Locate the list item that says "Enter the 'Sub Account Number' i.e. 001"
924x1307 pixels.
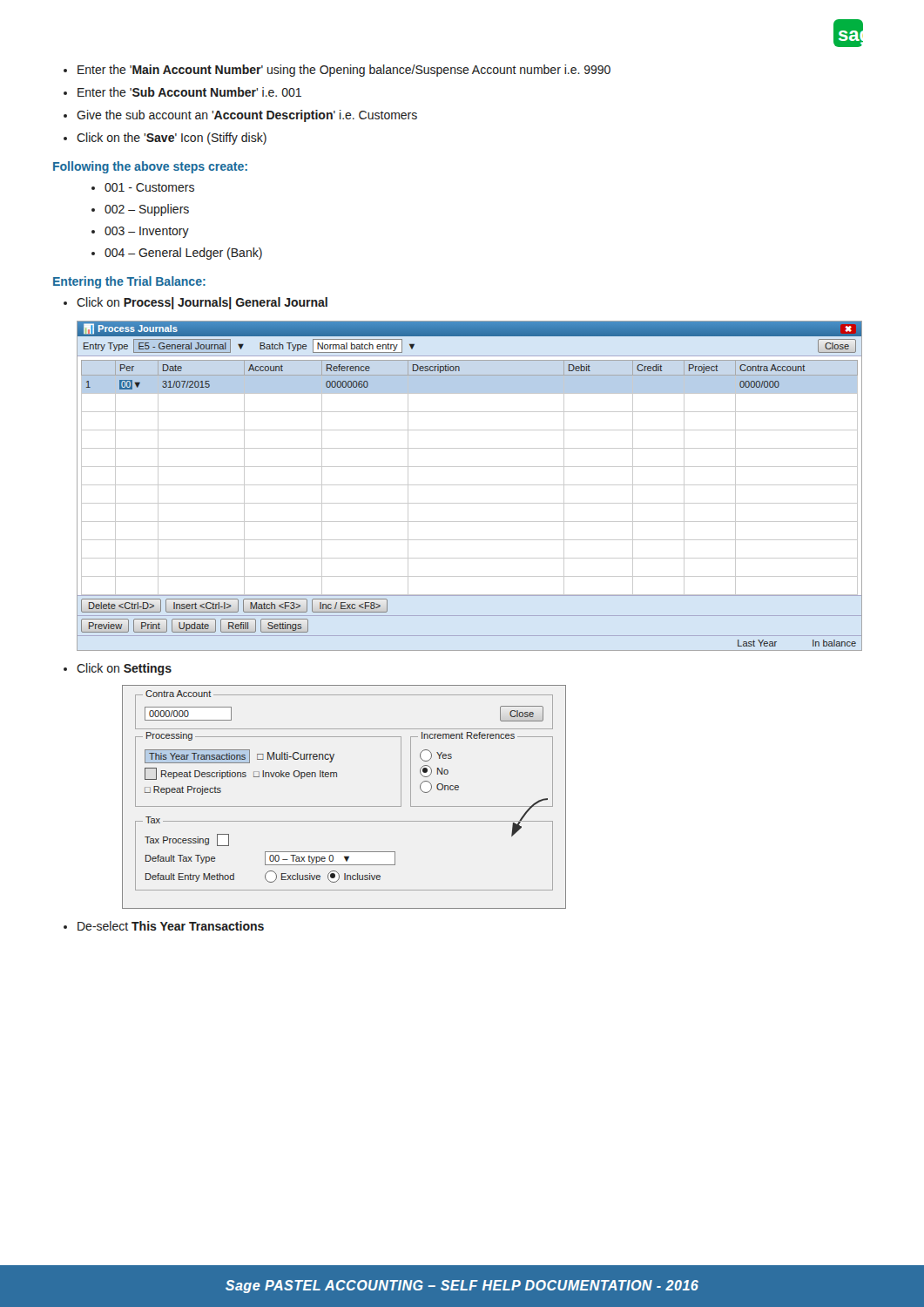click(x=182, y=92)
